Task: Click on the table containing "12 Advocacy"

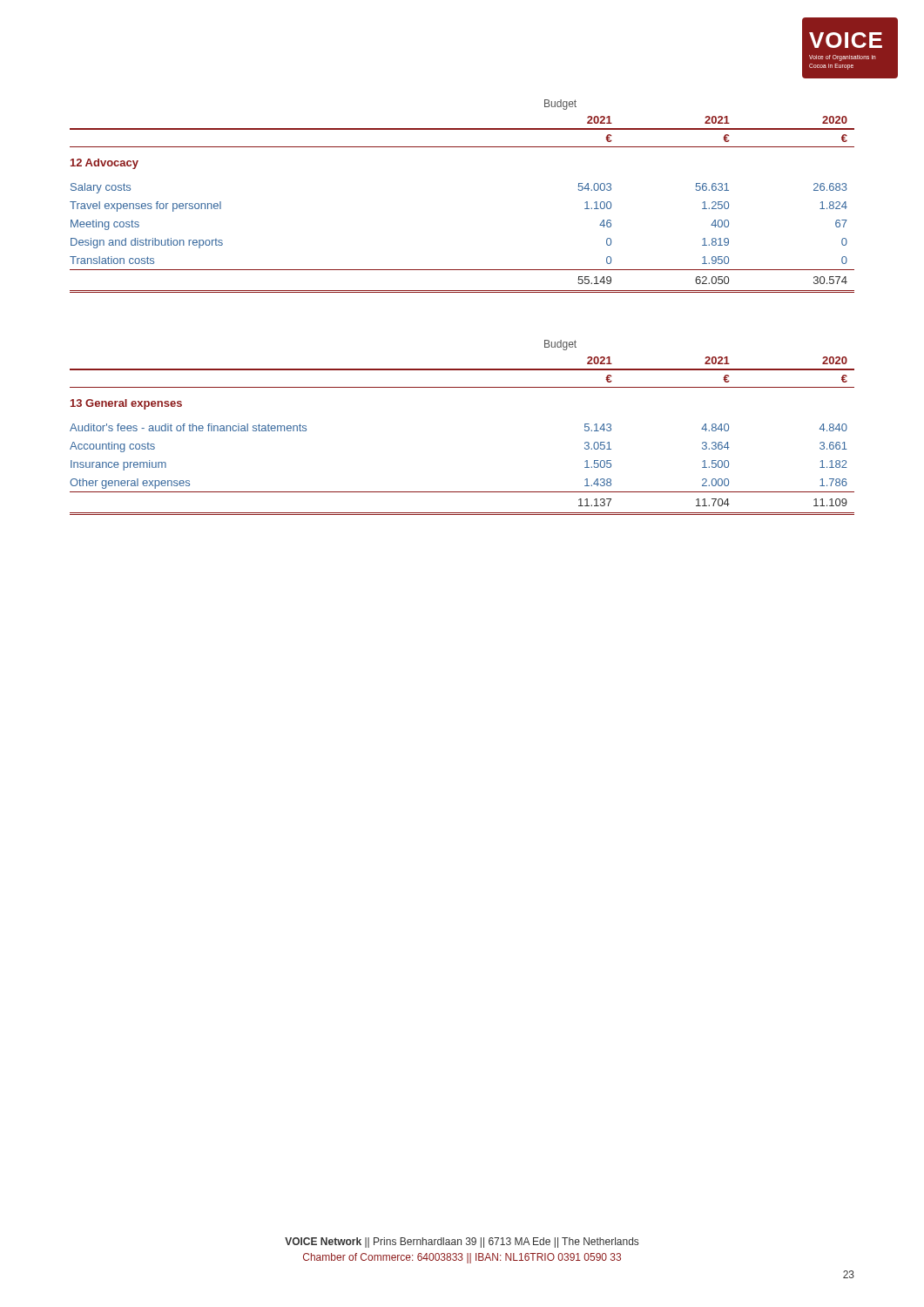Action: [462, 194]
